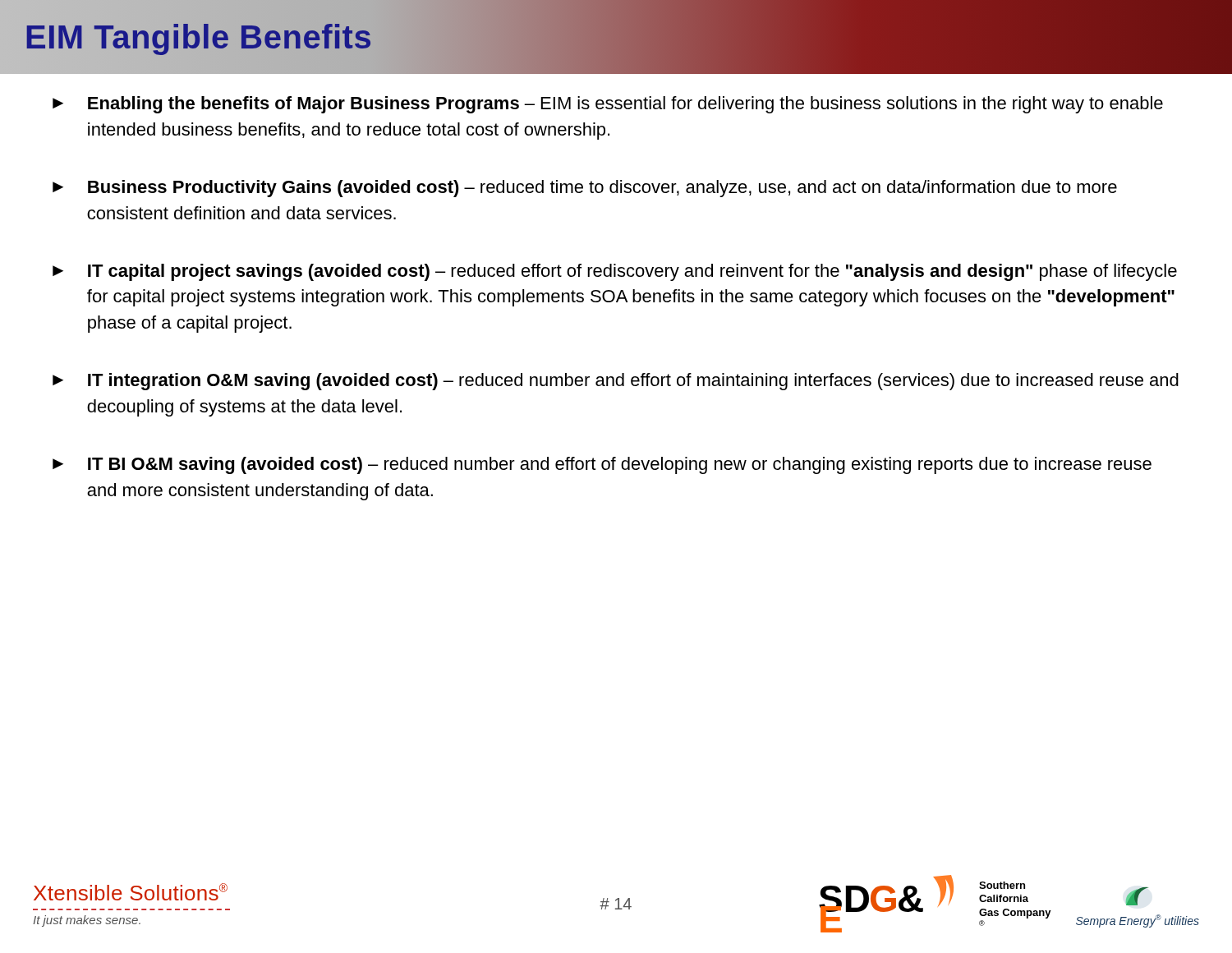Viewport: 1232px width, 953px height.
Task: Click the passage that begins "► IT integration O&M"
Action: pos(616,394)
